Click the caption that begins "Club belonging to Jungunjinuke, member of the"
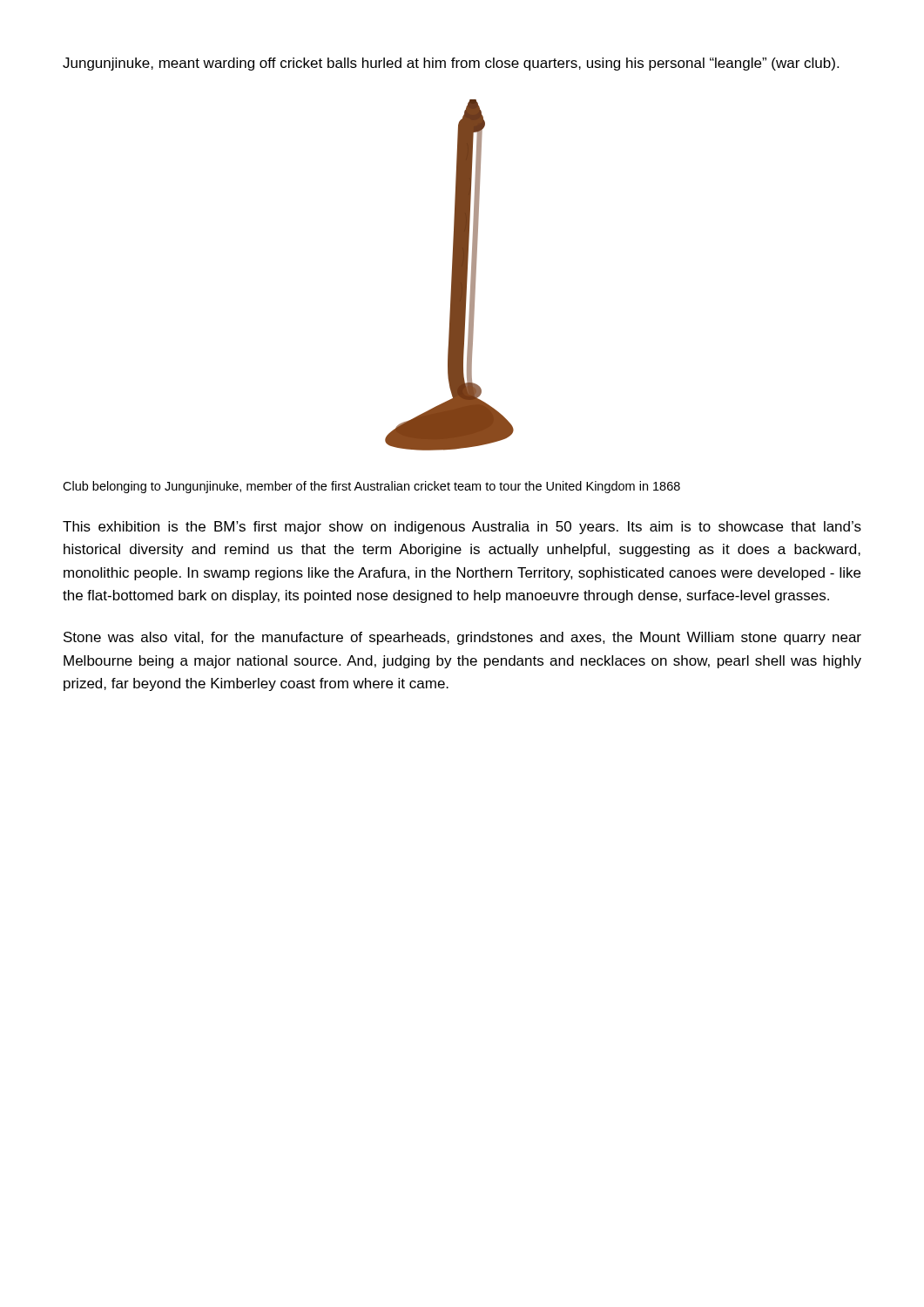Viewport: 924px width, 1307px height. coord(372,487)
